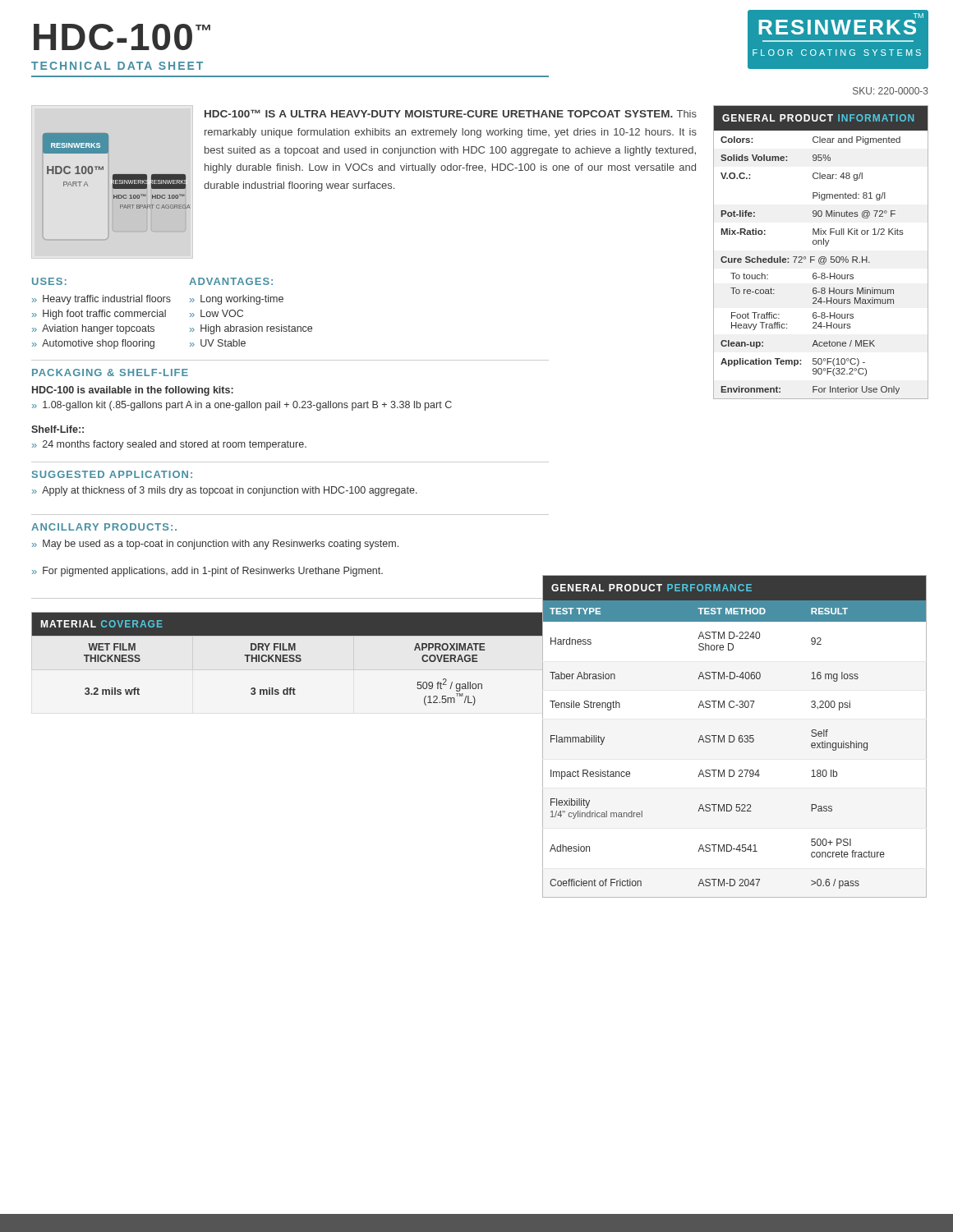Point to "» High foot traffic commercial"
This screenshot has width=953, height=1232.
(99, 314)
